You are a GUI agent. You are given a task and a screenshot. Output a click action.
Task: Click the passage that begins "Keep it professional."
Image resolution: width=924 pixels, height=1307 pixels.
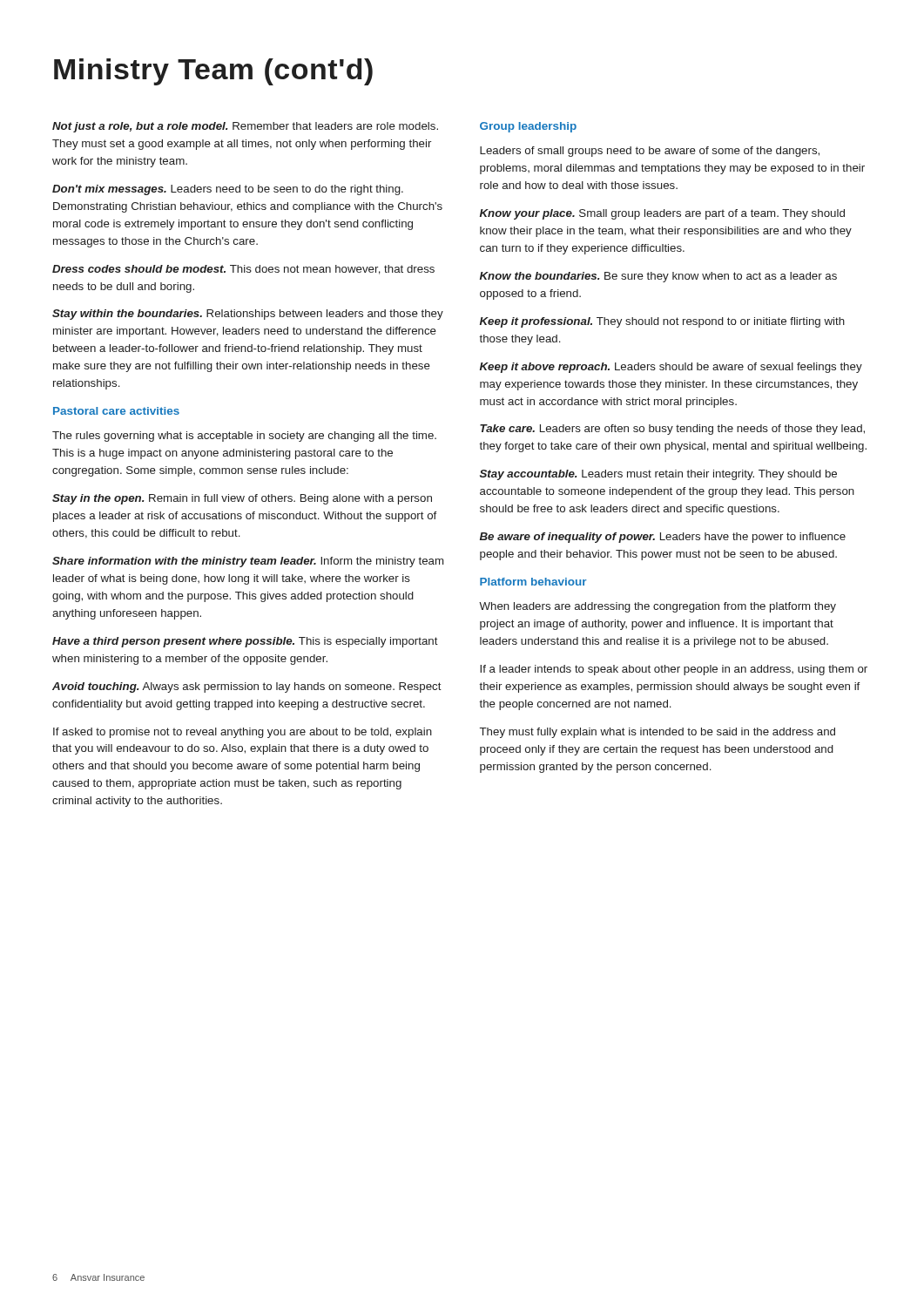pos(676,330)
